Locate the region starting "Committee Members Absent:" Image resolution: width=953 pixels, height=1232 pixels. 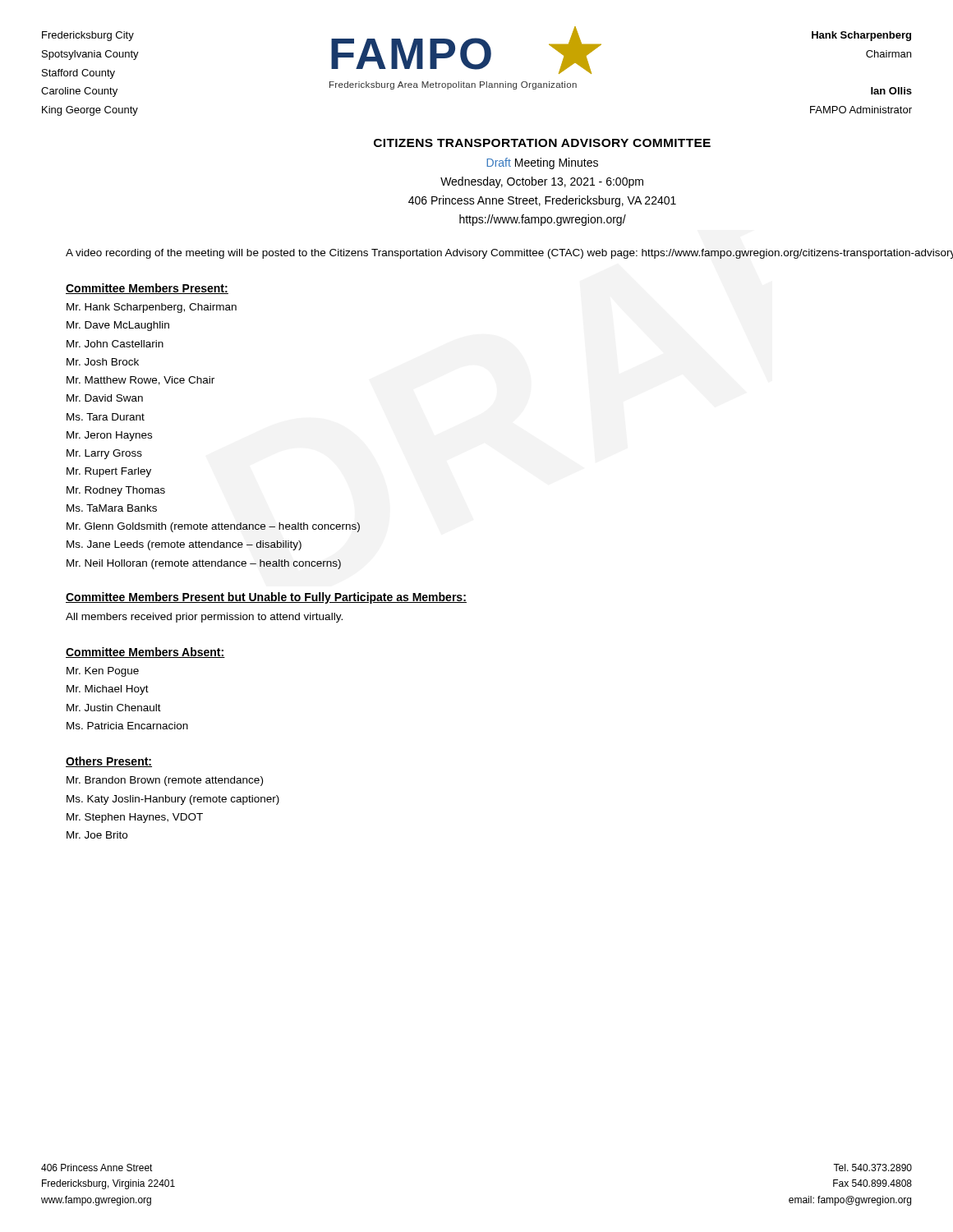[x=145, y=652]
